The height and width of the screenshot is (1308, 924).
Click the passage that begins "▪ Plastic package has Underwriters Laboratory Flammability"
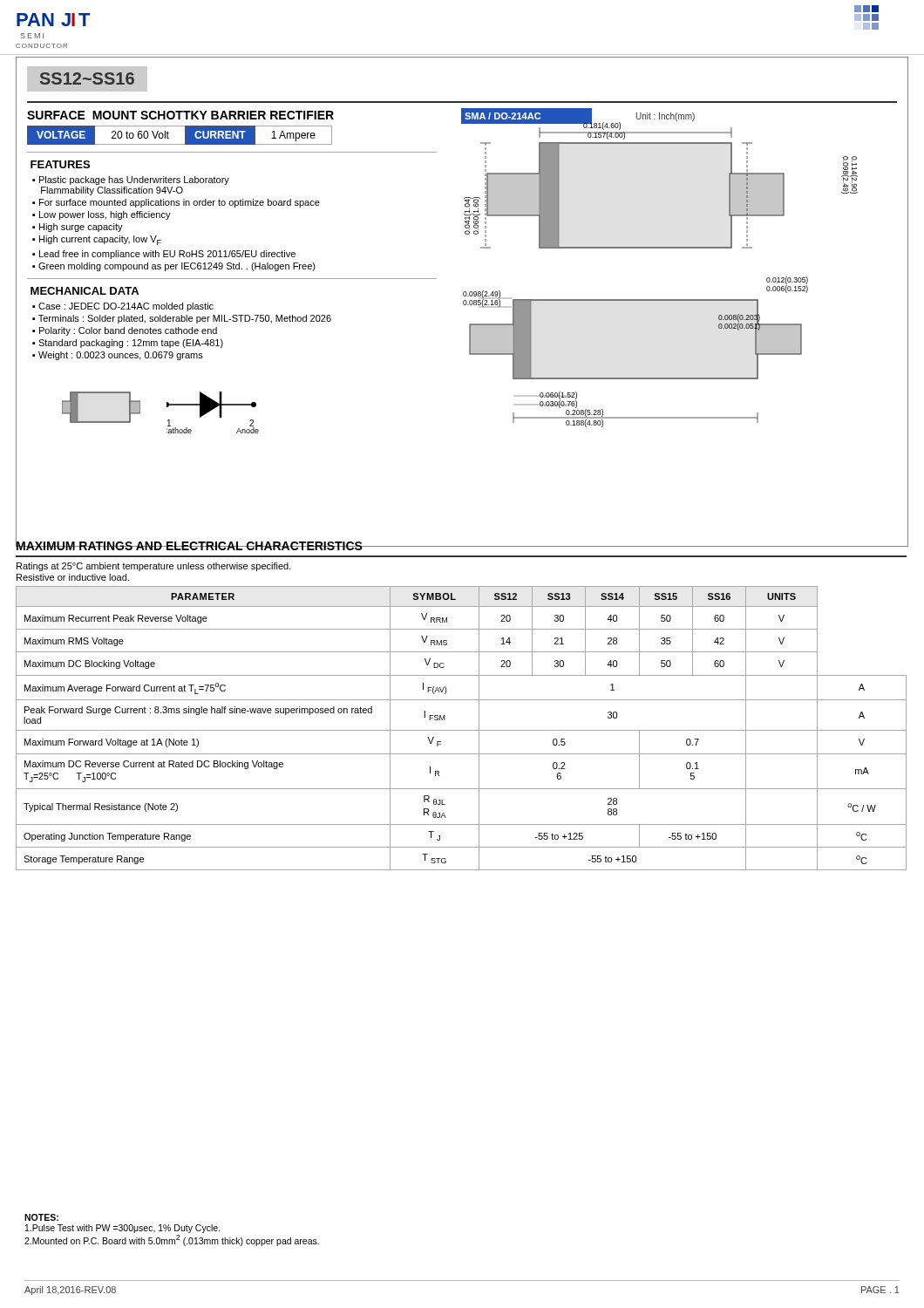click(x=131, y=185)
